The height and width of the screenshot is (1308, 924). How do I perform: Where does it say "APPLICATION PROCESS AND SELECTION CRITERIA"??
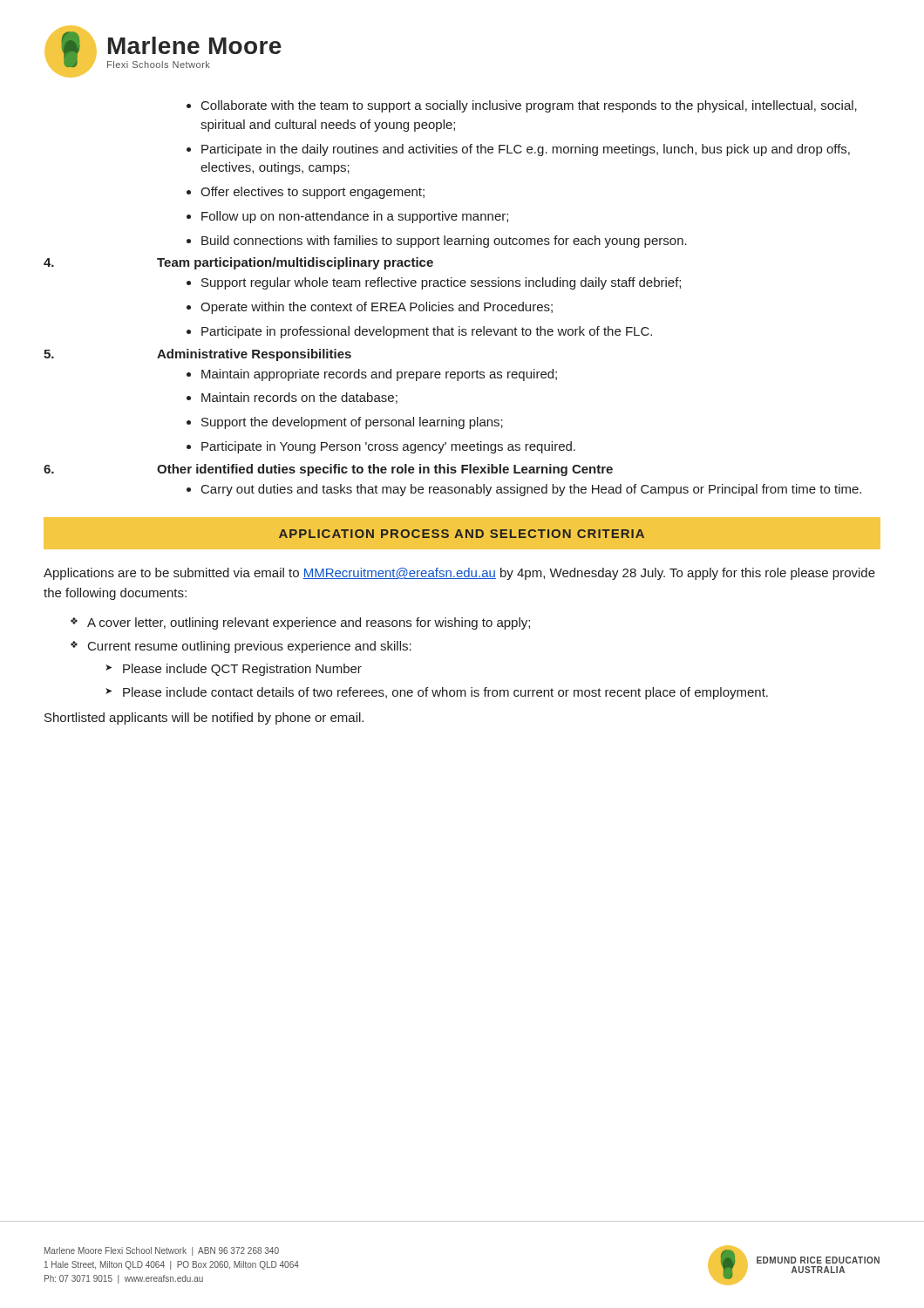[462, 533]
